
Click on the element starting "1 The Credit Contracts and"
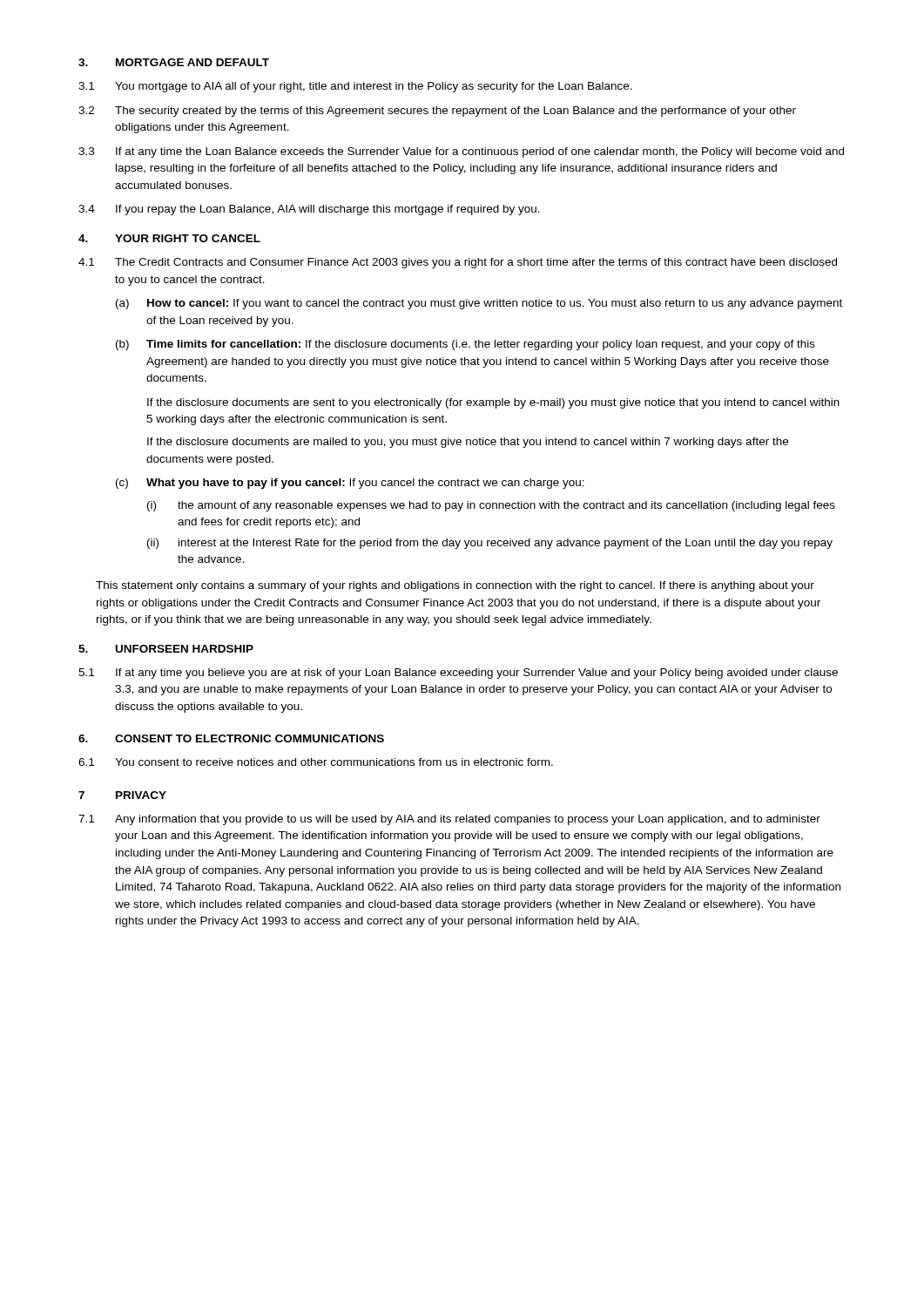(x=462, y=271)
